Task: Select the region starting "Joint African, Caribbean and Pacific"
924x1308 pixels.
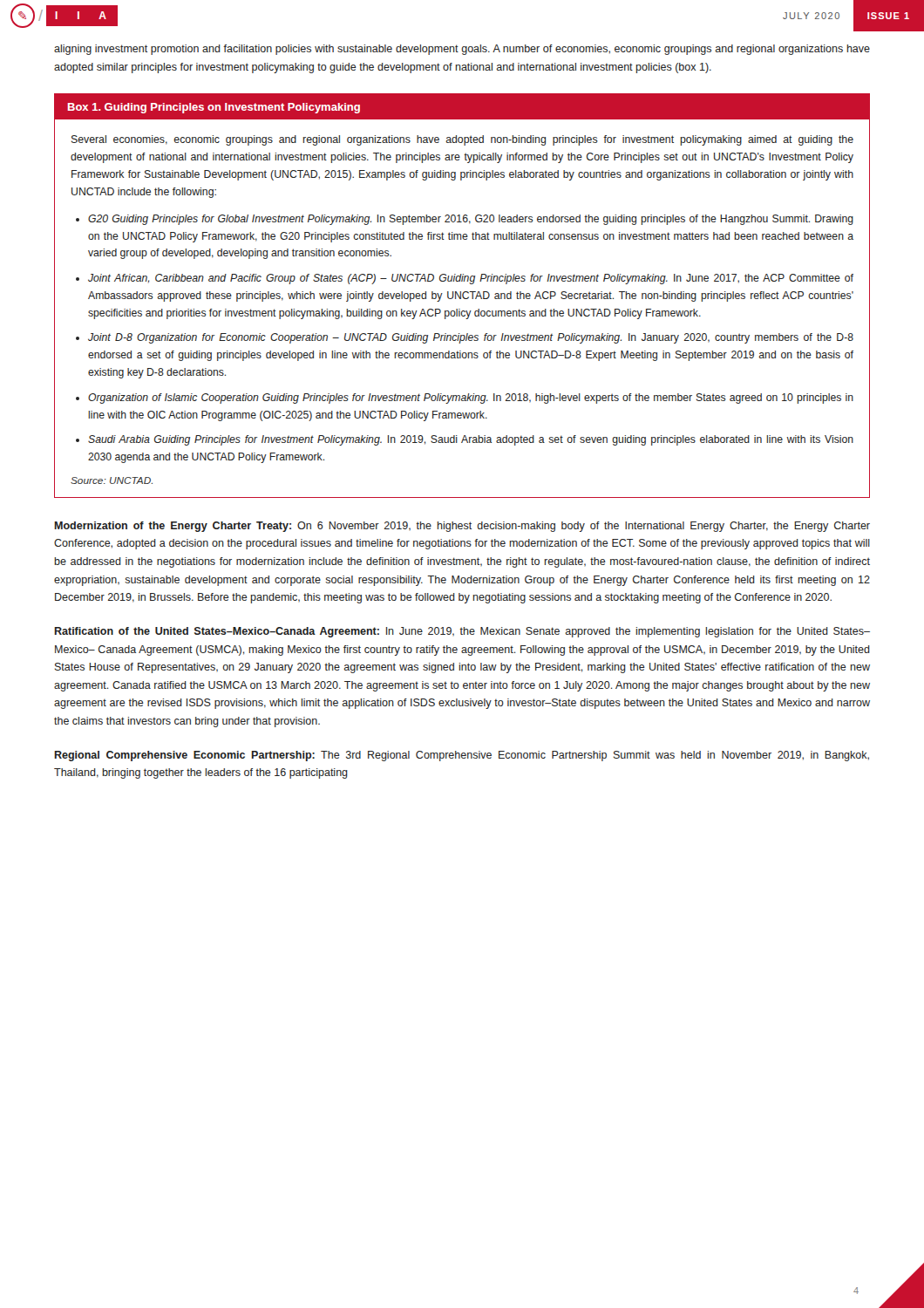Action: (x=471, y=296)
